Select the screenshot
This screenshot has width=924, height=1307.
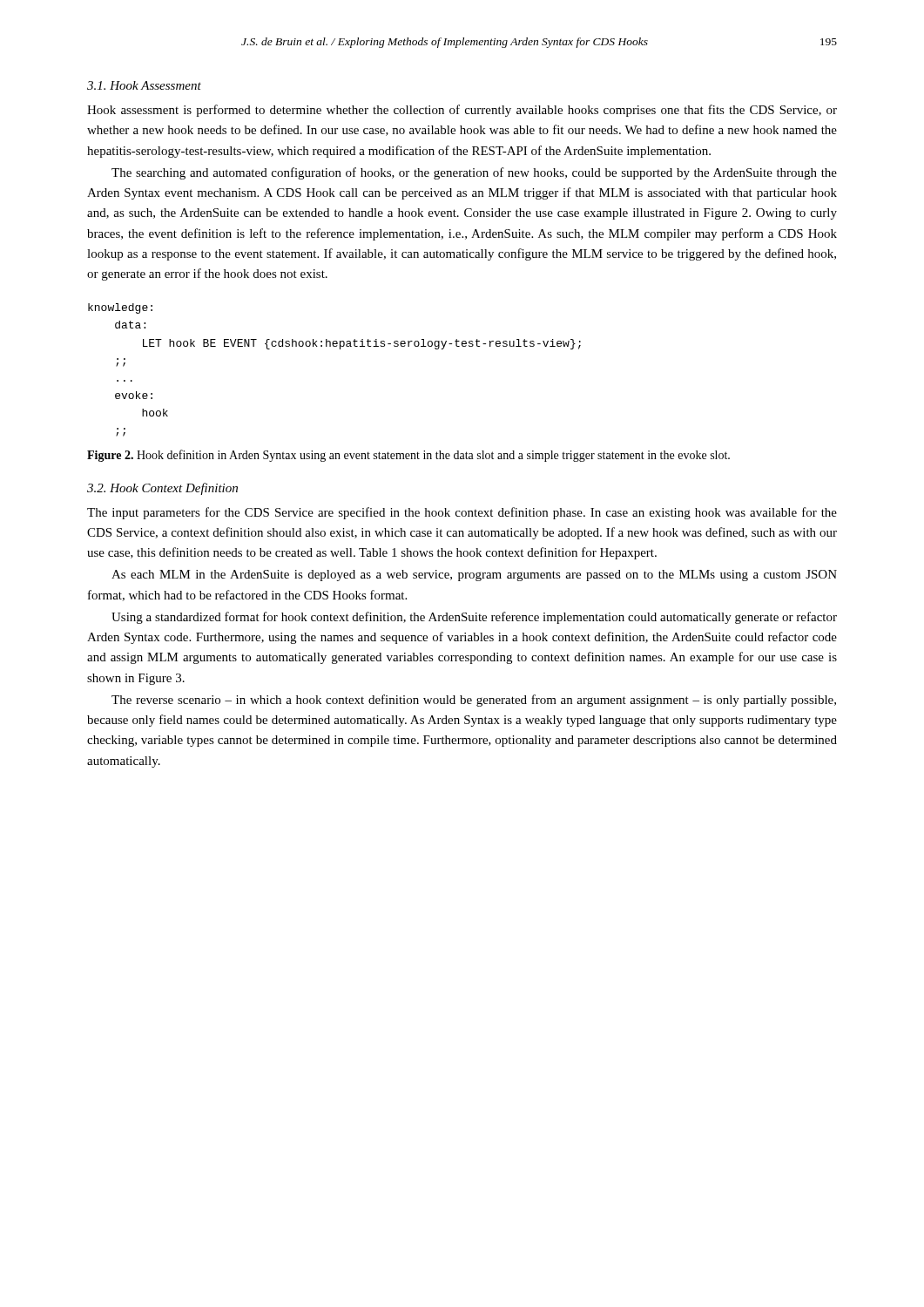[462, 368]
